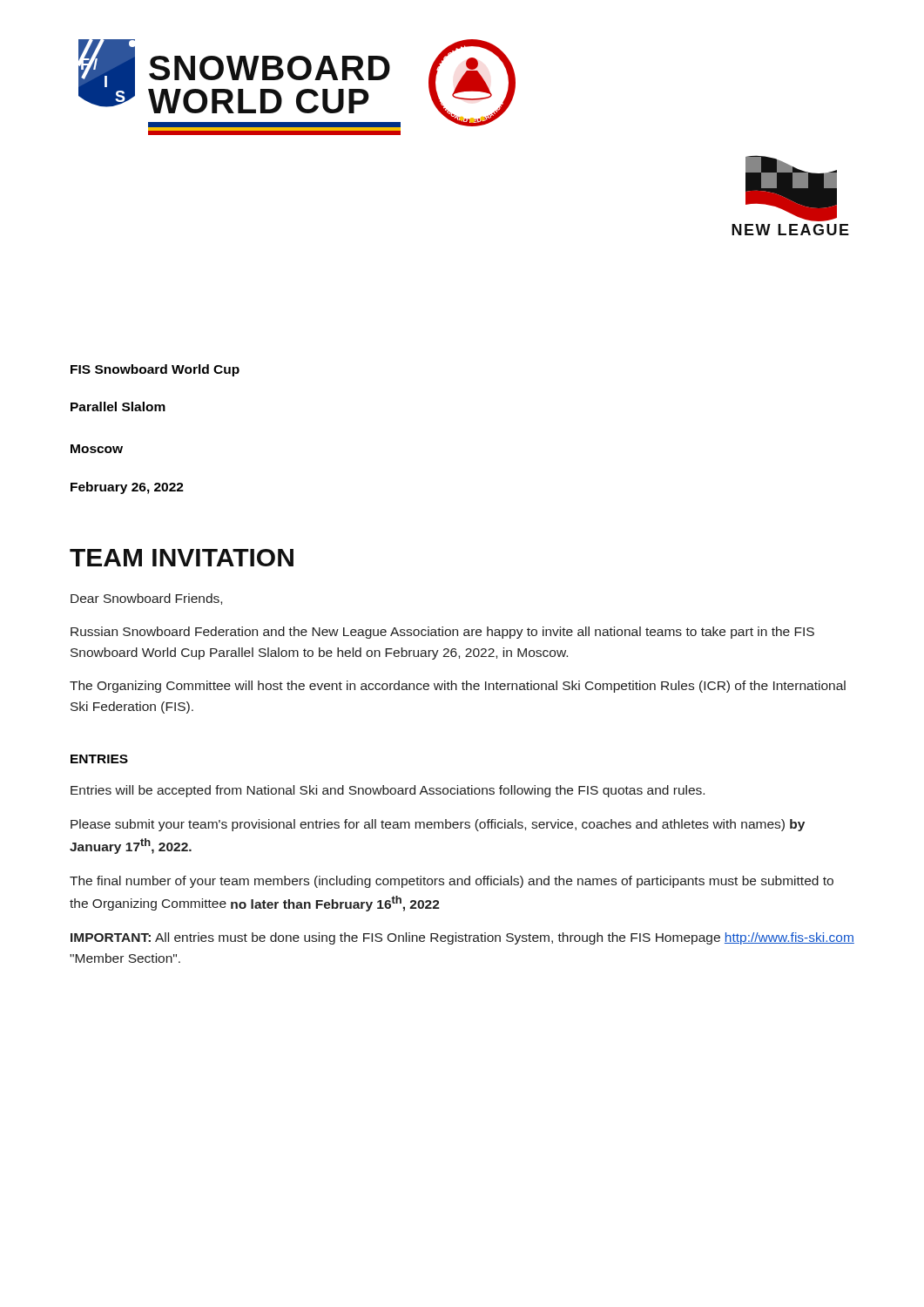Select the element starting "The Organizing Committee will host the event"
The height and width of the screenshot is (1307, 924).
click(462, 696)
